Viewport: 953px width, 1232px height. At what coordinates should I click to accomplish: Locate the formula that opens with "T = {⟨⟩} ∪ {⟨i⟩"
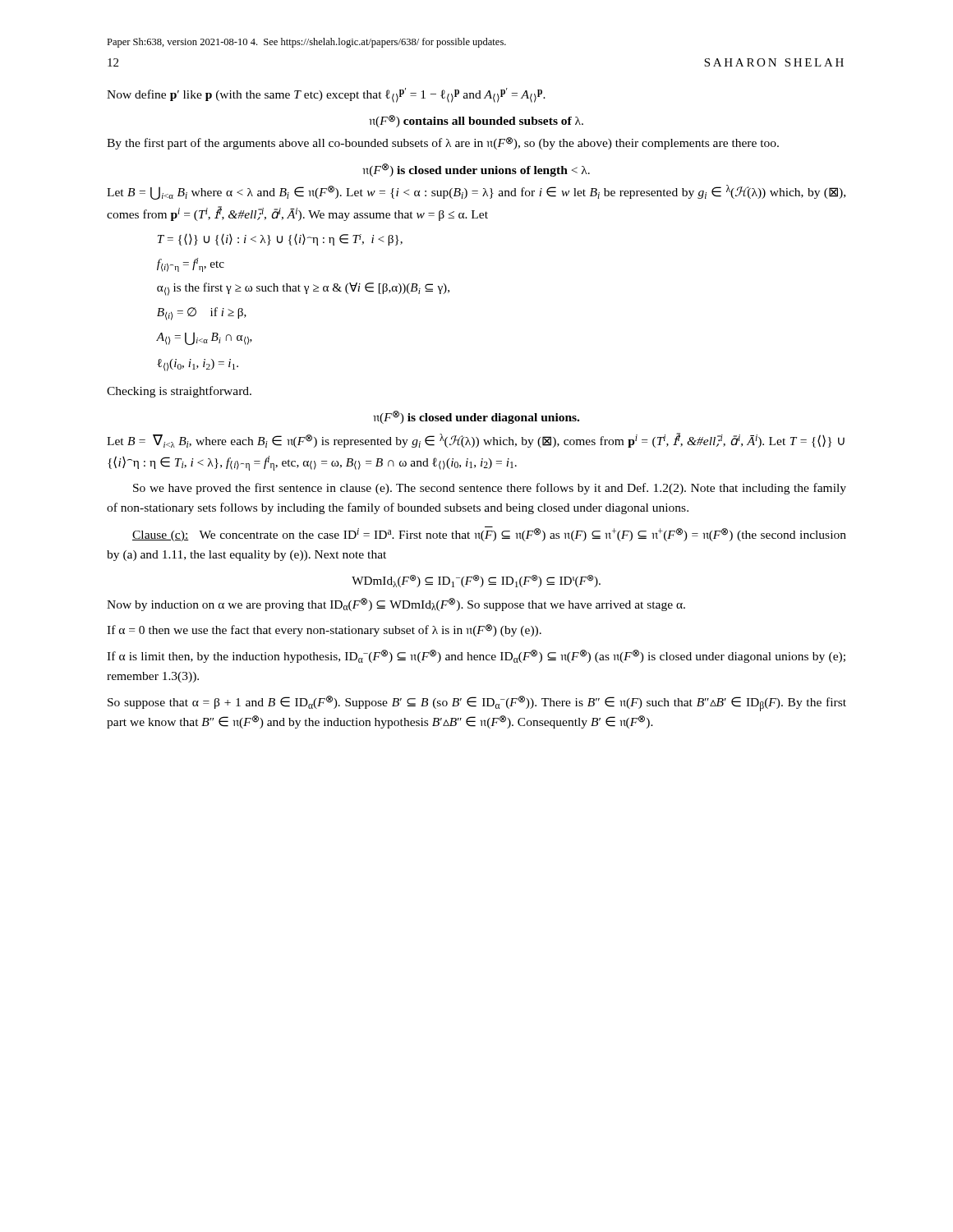click(280, 240)
